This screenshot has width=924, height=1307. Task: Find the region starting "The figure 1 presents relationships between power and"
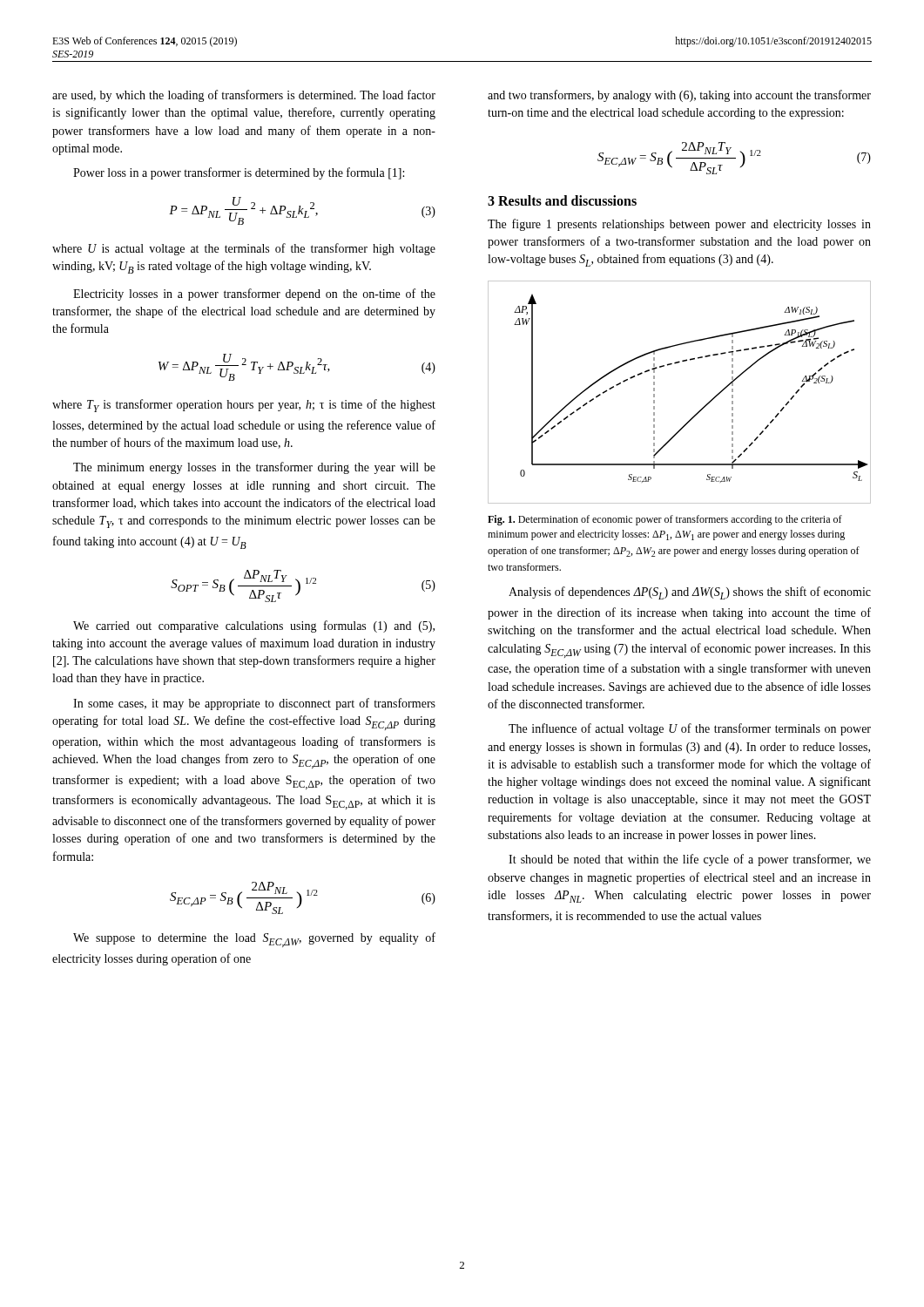679,244
